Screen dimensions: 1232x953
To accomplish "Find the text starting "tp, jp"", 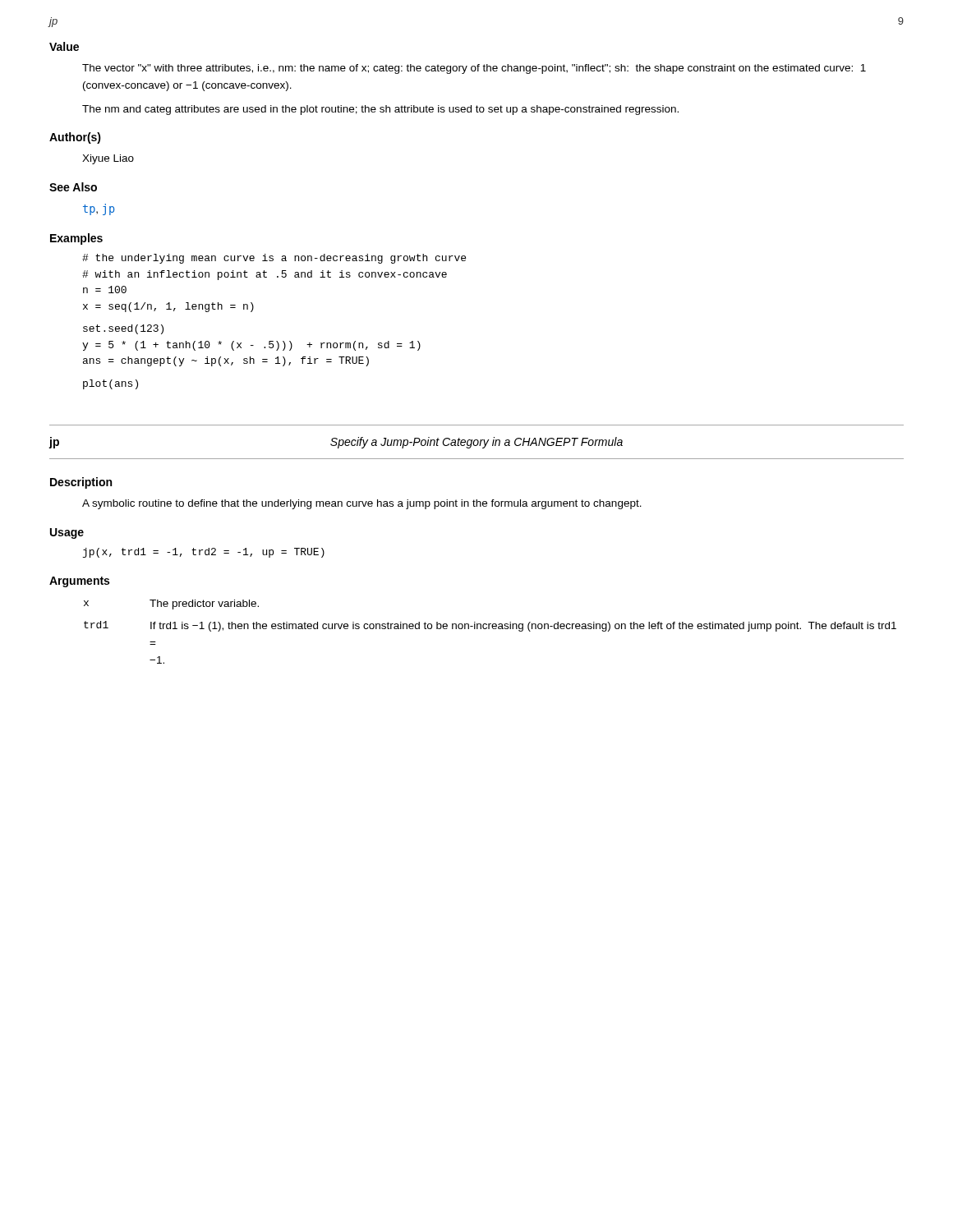I will coord(99,208).
